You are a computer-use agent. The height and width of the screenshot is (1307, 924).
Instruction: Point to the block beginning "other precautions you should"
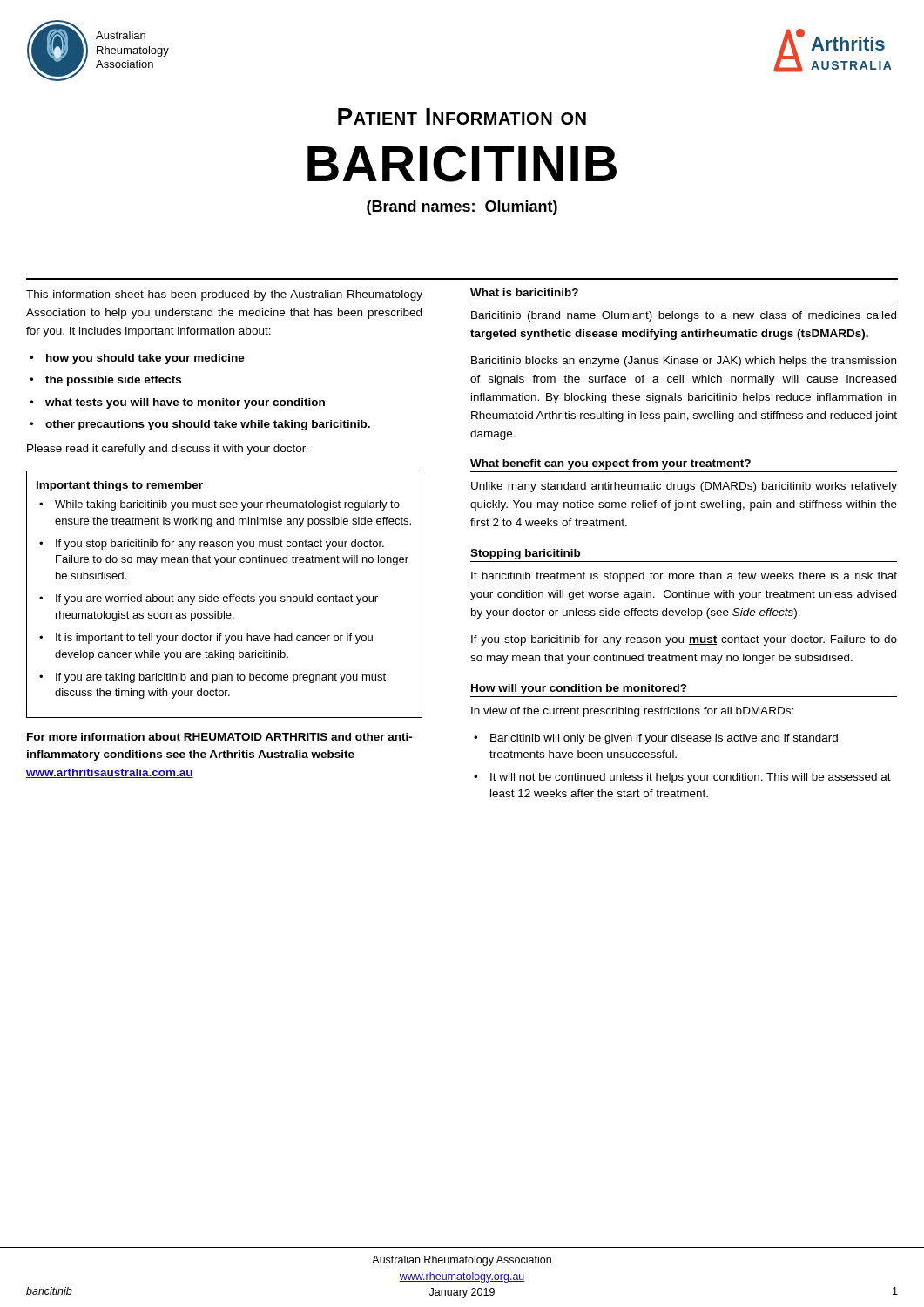pyautogui.click(x=208, y=424)
